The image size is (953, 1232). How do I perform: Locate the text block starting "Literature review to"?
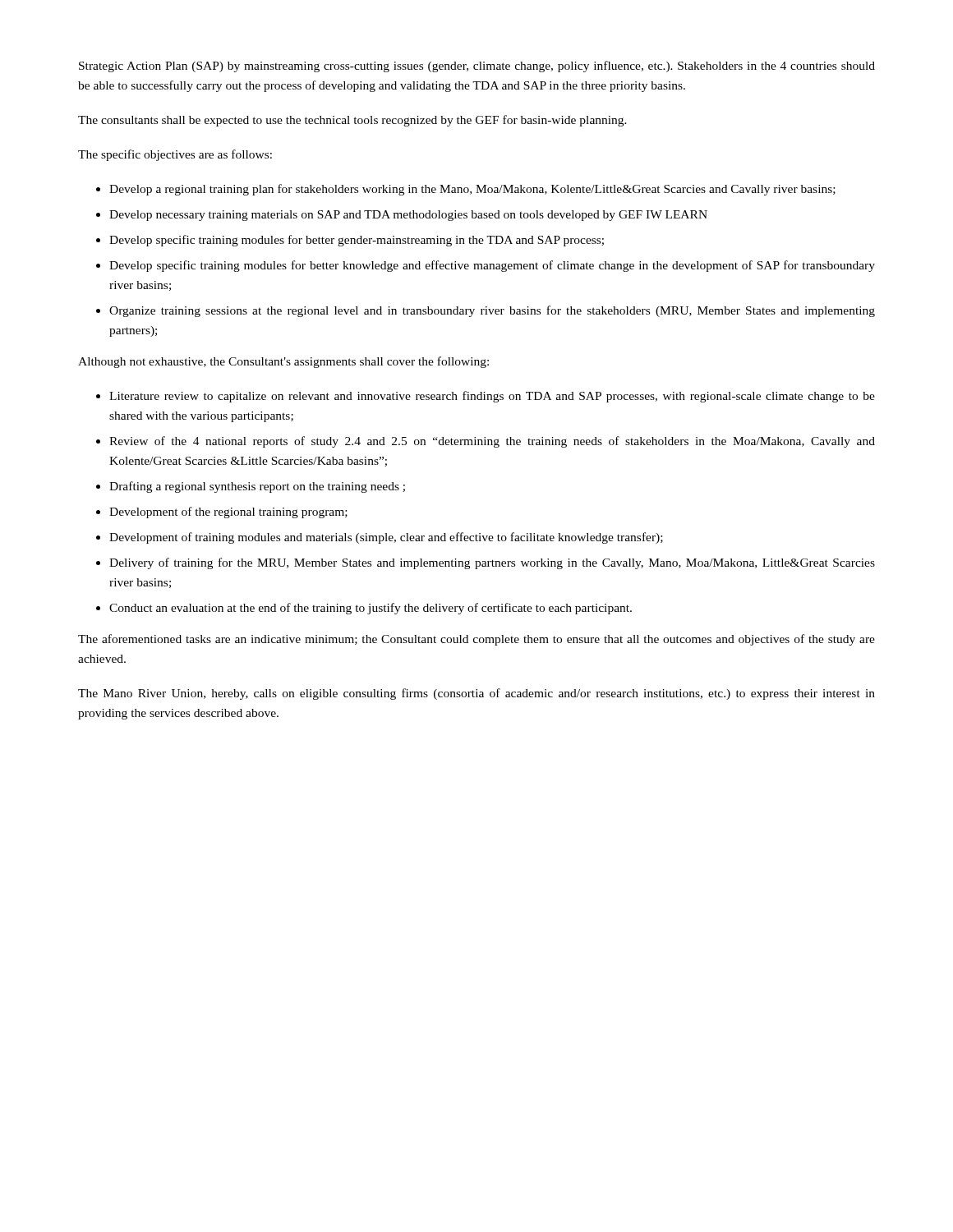[492, 406]
